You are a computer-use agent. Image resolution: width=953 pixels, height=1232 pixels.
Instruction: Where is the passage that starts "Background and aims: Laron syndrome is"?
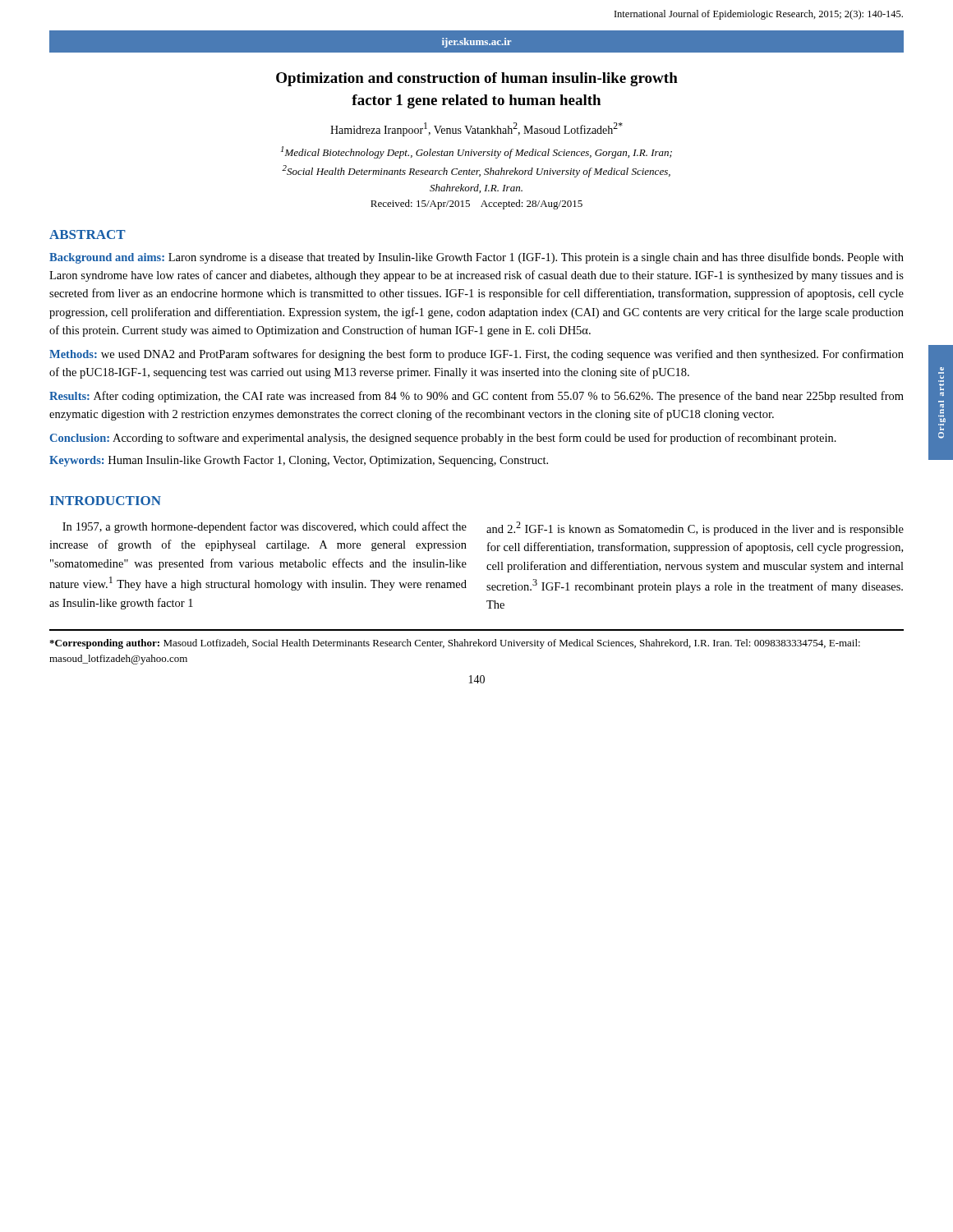476,294
